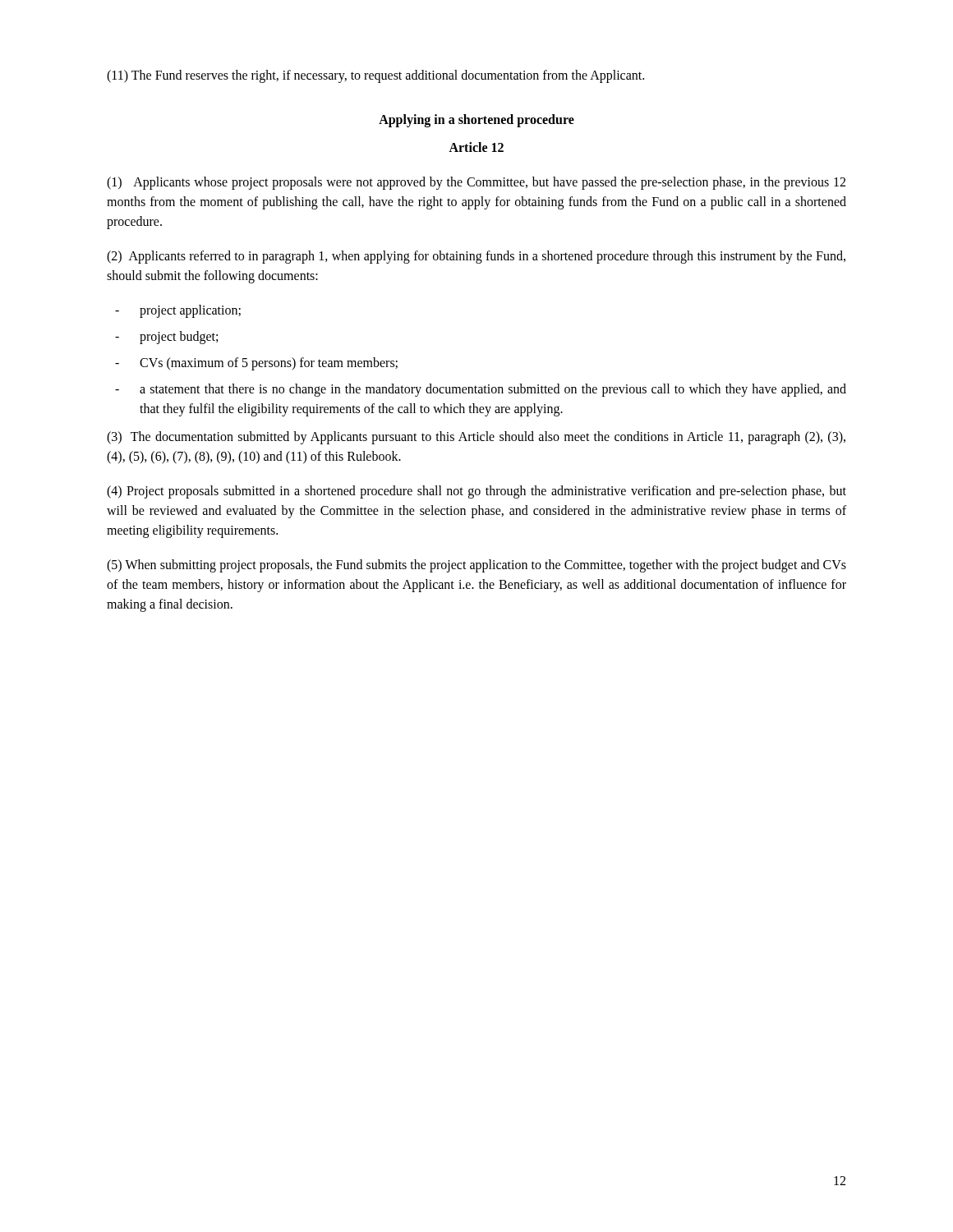Image resolution: width=953 pixels, height=1232 pixels.
Task: Click on the block starting "(2) Applicants referred to in paragraph 1, when"
Action: (476, 266)
